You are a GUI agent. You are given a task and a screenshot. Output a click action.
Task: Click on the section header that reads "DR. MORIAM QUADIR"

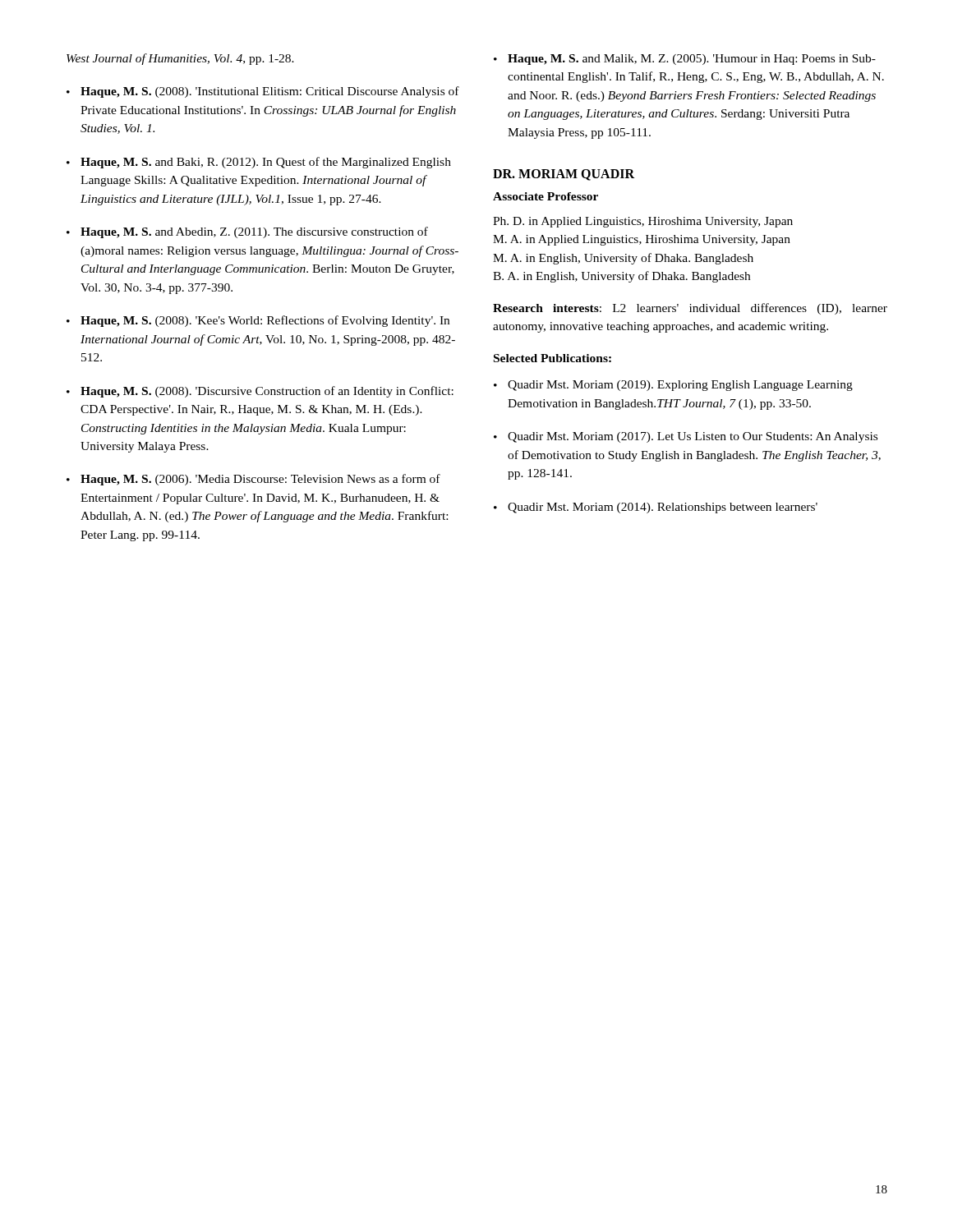tap(564, 174)
